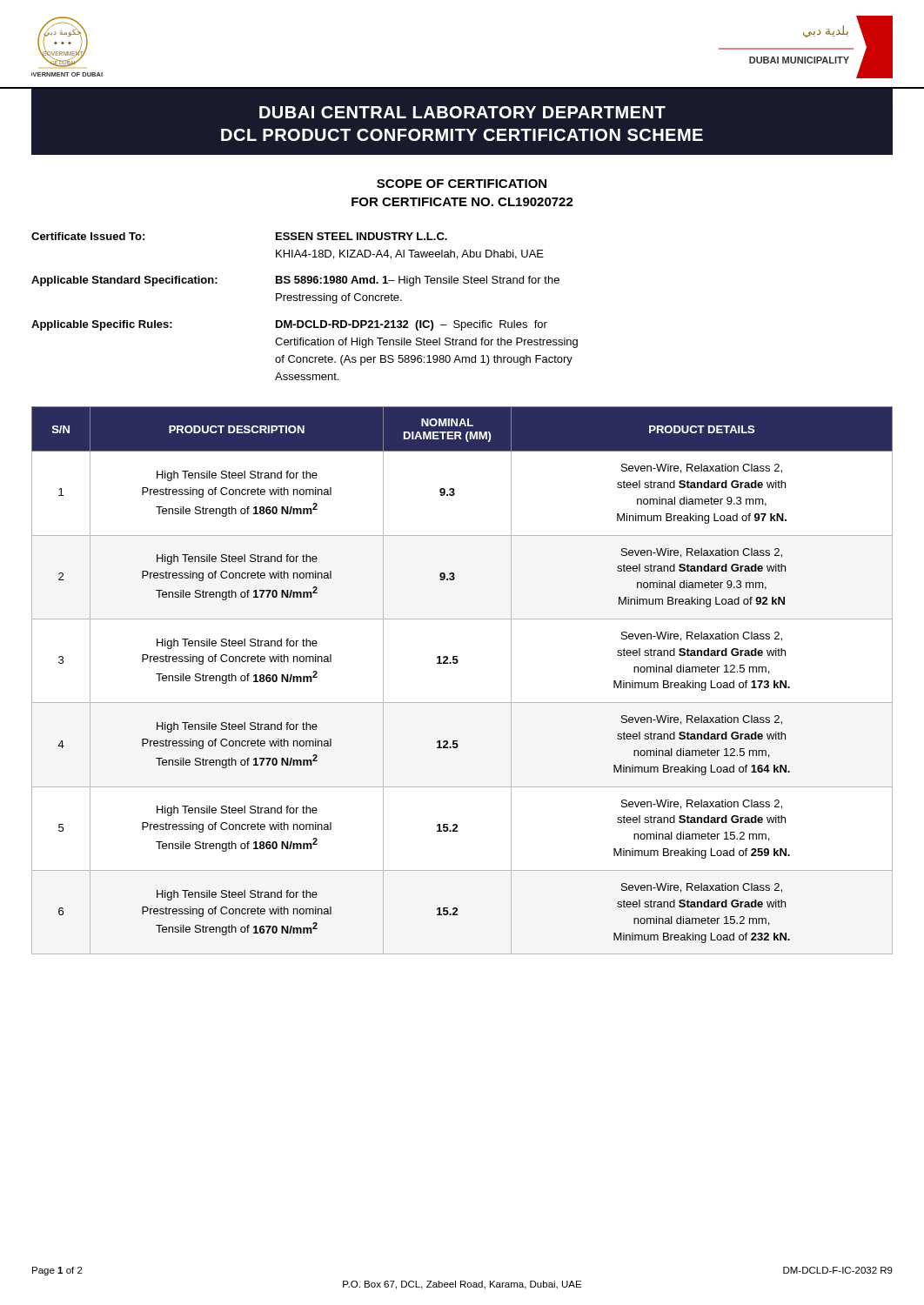
Task: Click on the block starting "Certificate Issued To: ESSEN STEEL INDUSTRY"
Action: click(462, 245)
